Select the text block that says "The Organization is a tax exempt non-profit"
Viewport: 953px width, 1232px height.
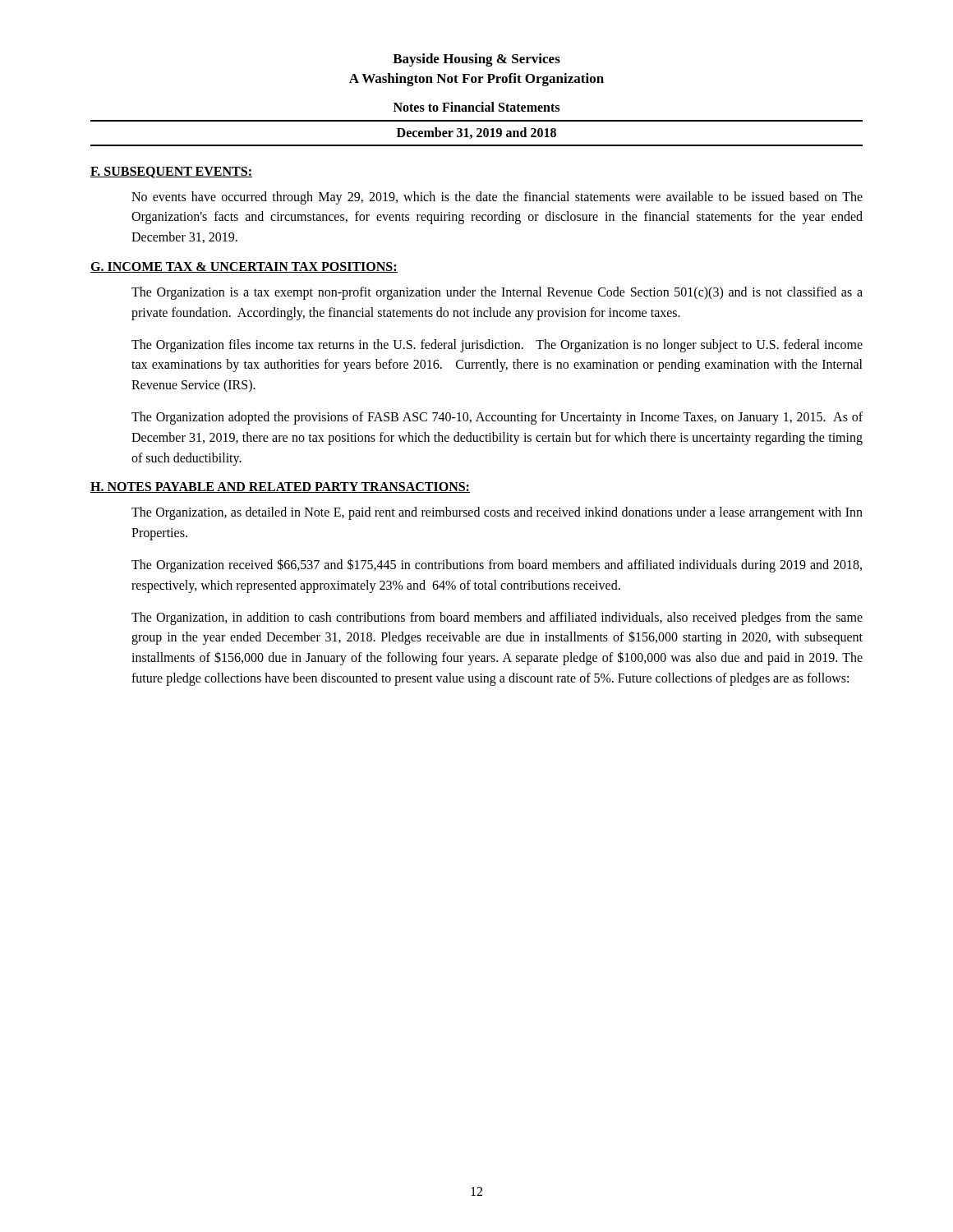point(497,302)
